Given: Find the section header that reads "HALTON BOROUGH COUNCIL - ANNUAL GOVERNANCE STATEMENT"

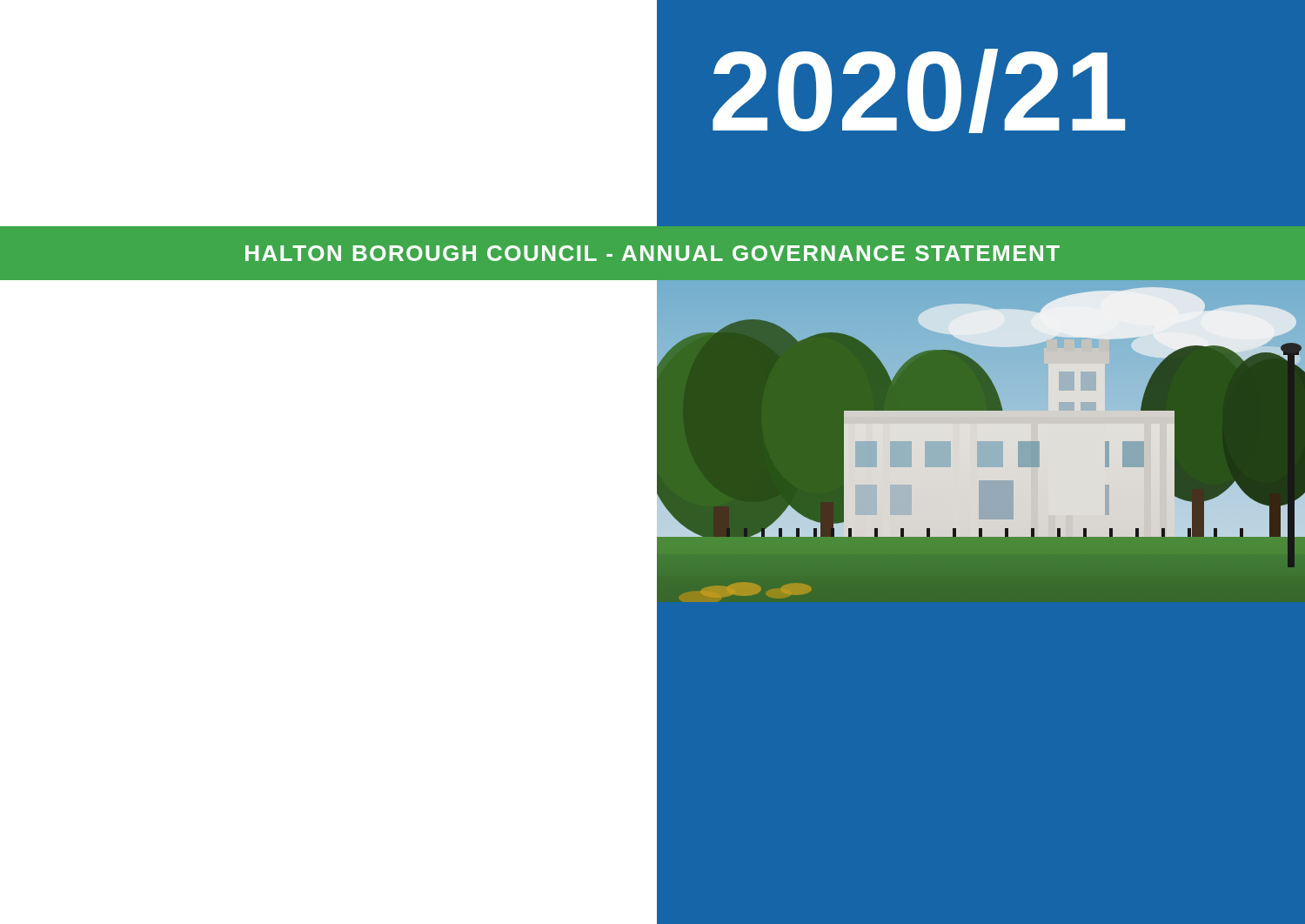Looking at the screenshot, I should (652, 253).
